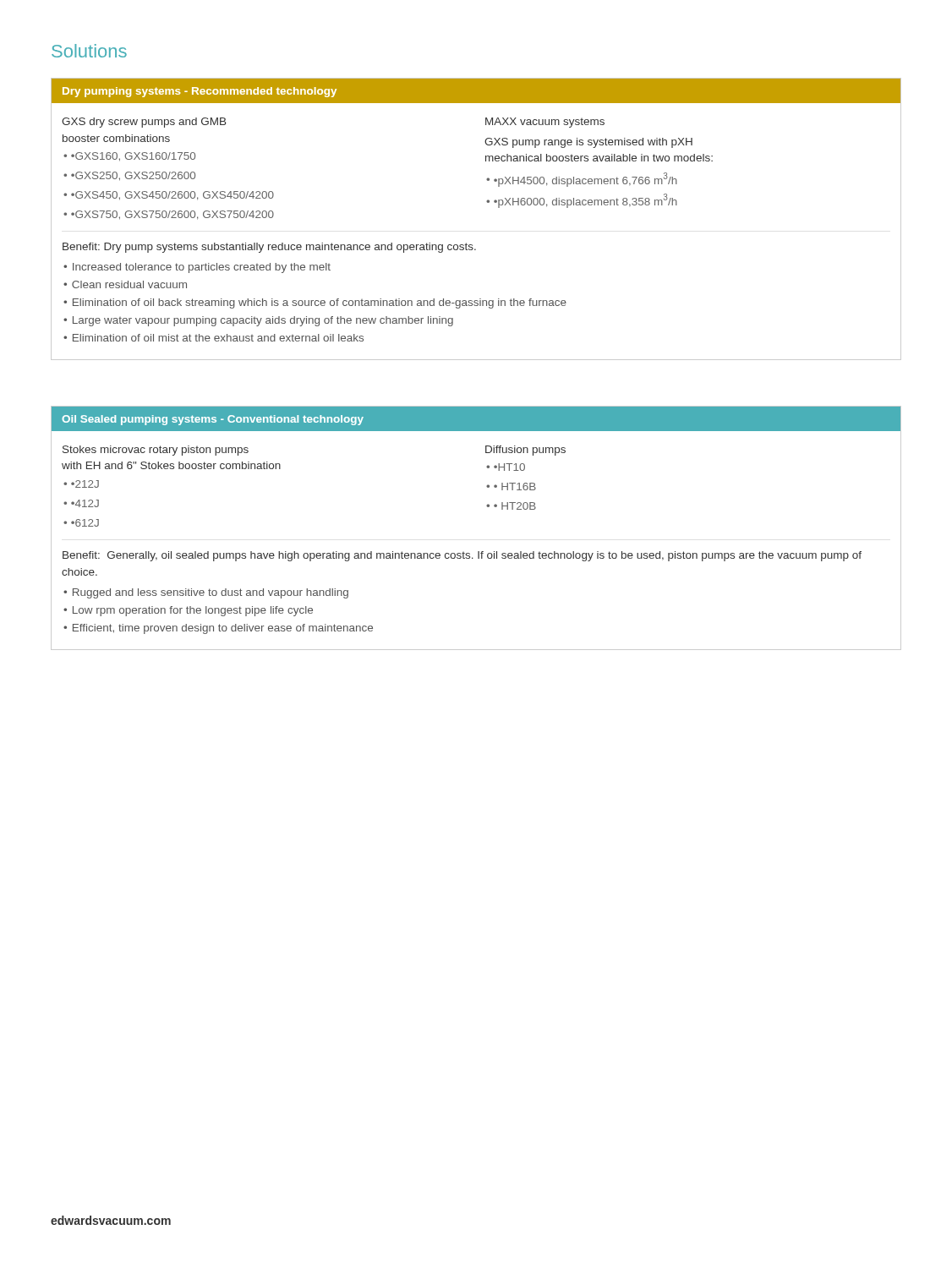952x1268 pixels.
Task: Locate the table with the text "Dry pumping systems"
Action: pos(476,219)
